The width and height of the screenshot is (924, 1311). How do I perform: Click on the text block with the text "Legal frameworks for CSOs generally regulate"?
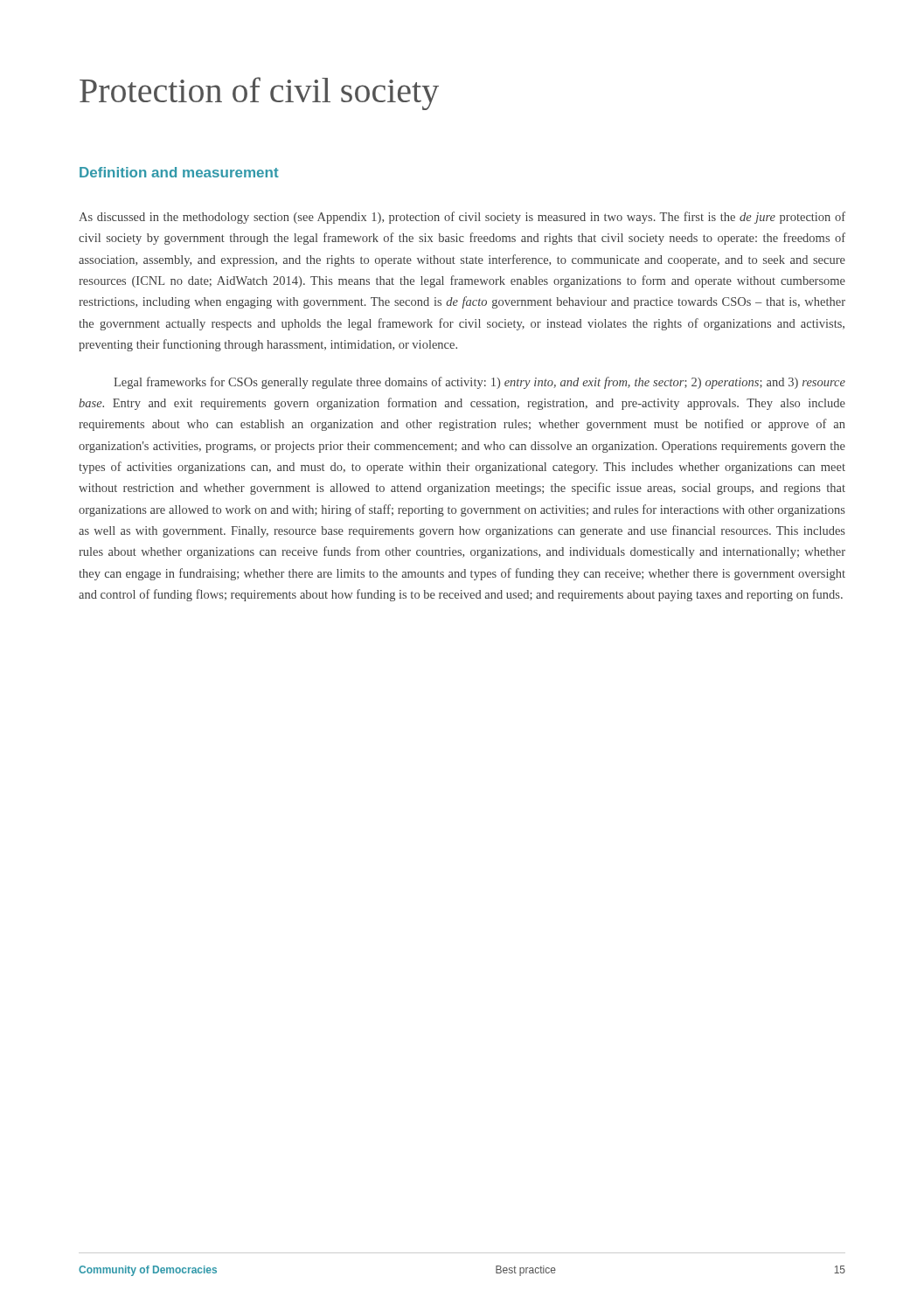(x=462, y=488)
